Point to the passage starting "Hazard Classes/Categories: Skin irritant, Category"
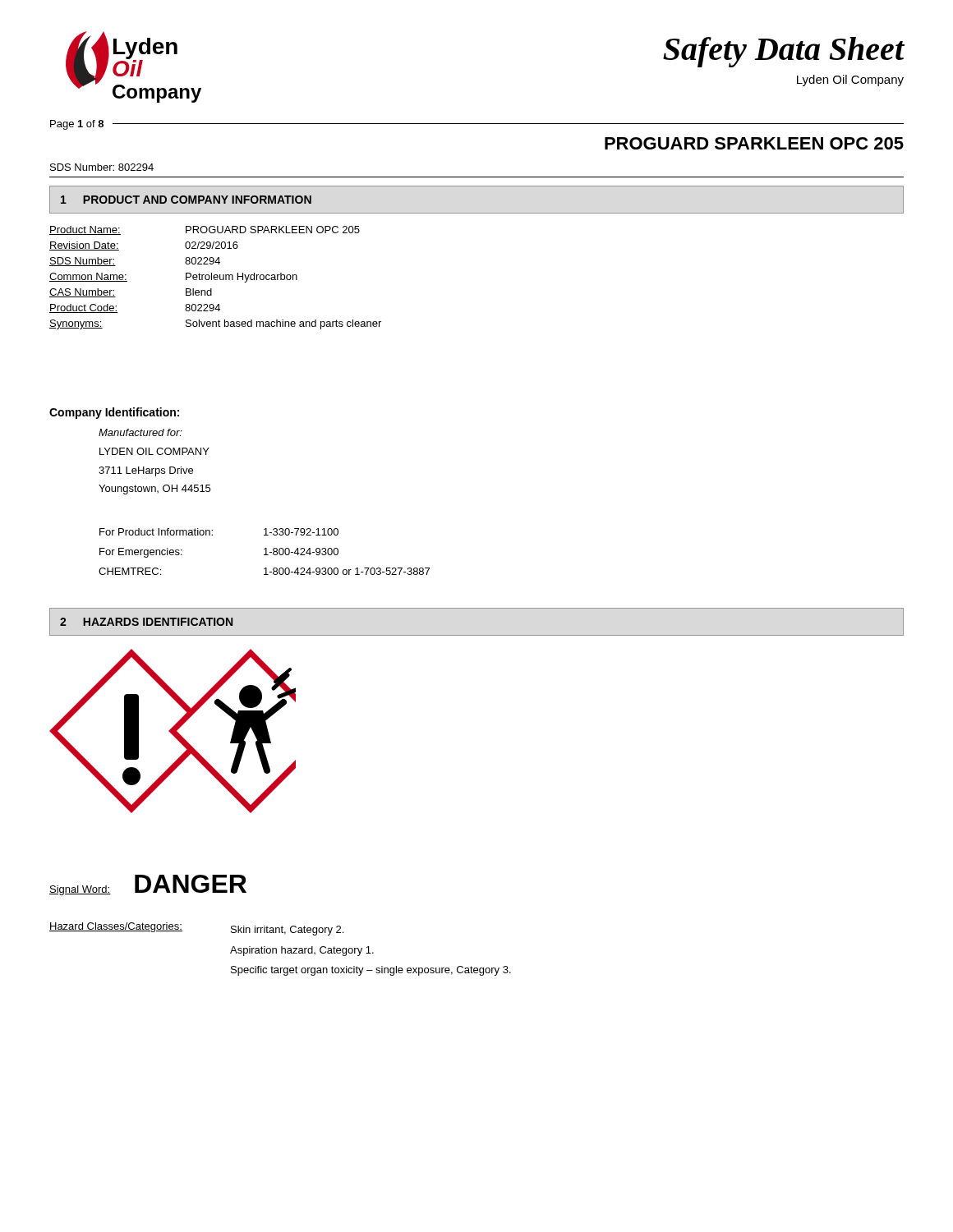Image resolution: width=953 pixels, height=1232 pixels. pos(280,950)
